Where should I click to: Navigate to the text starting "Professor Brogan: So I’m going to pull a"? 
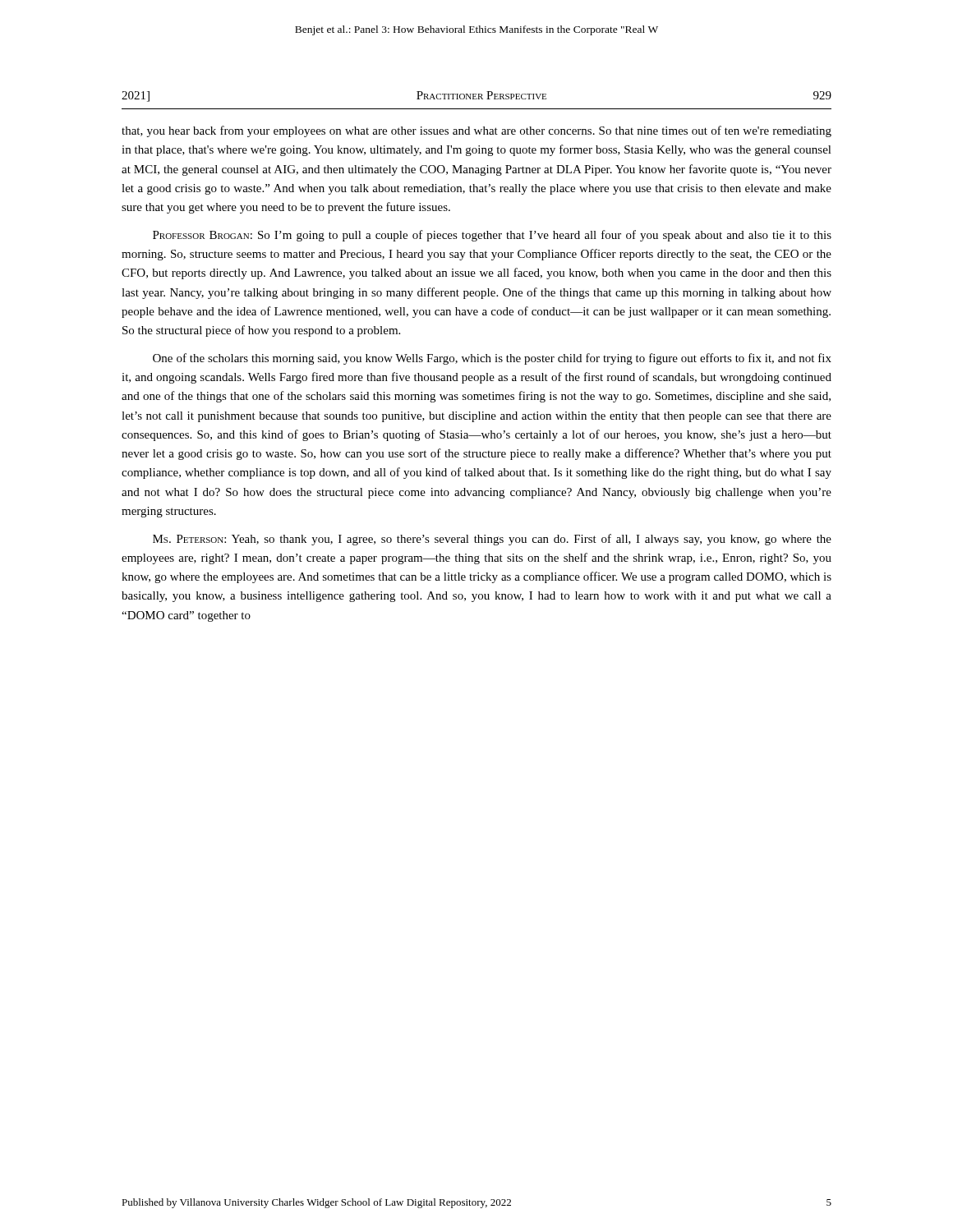tap(476, 282)
